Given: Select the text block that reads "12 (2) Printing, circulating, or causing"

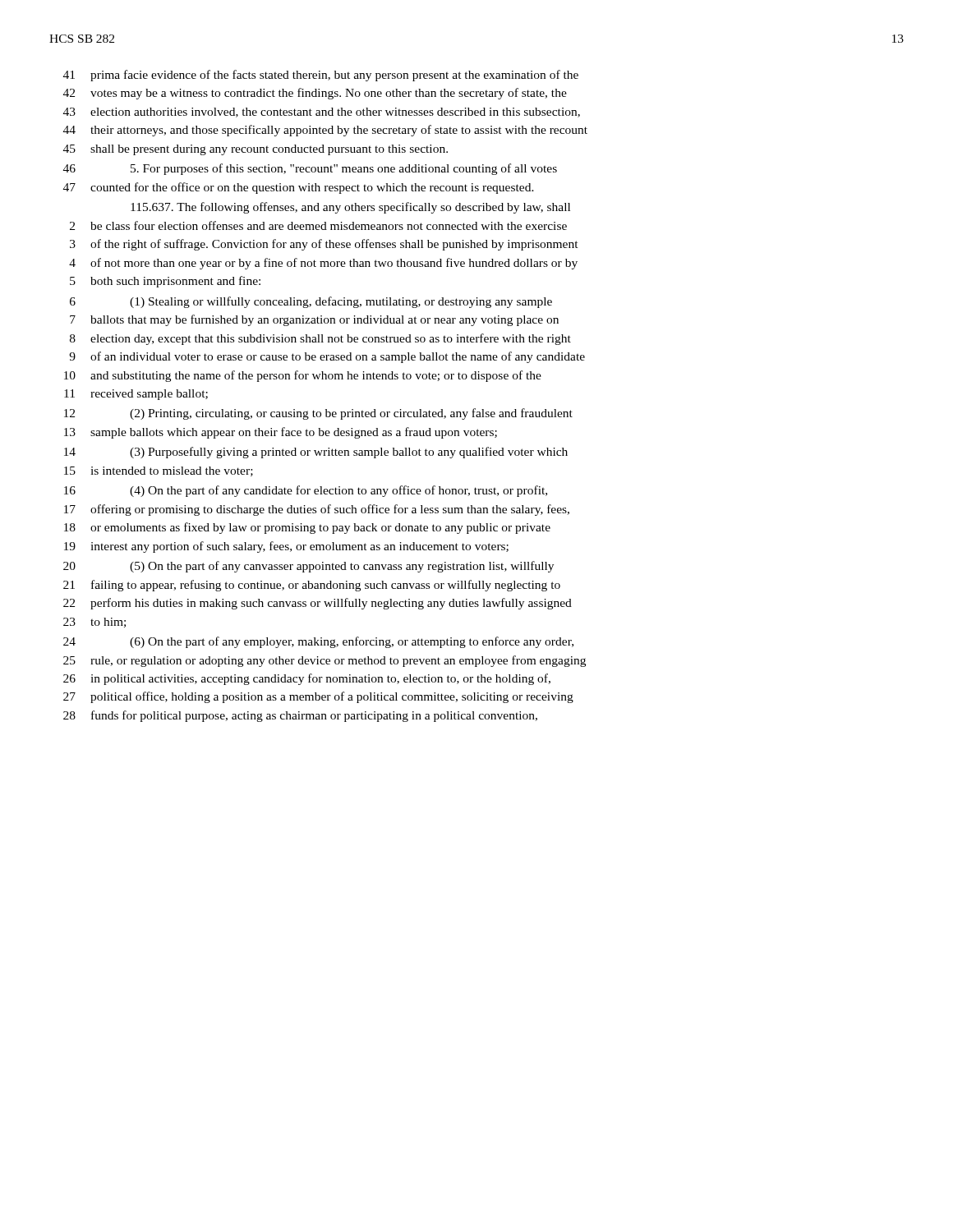Looking at the screenshot, I should tap(476, 423).
